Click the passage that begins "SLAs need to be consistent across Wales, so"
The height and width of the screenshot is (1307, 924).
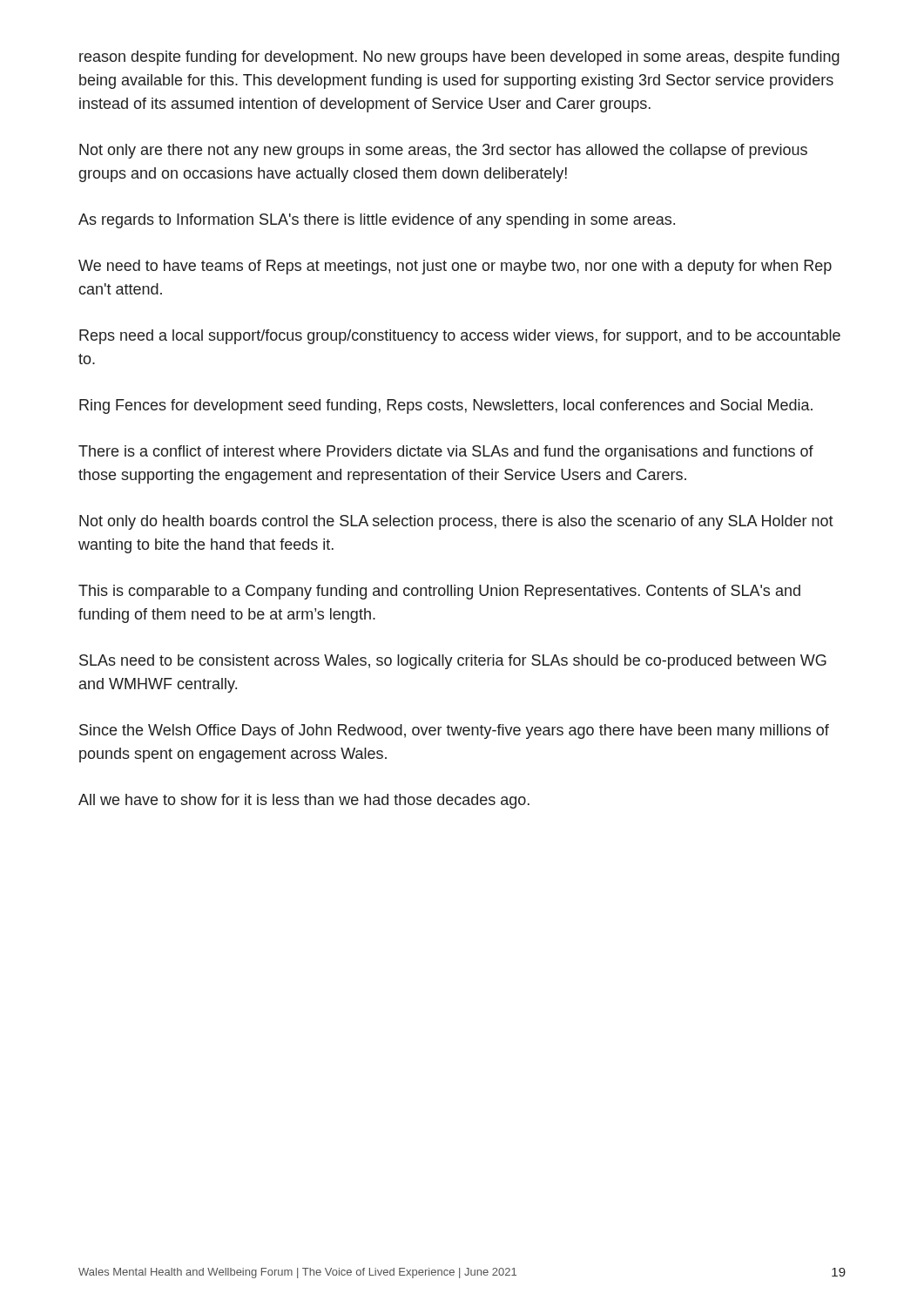point(453,672)
